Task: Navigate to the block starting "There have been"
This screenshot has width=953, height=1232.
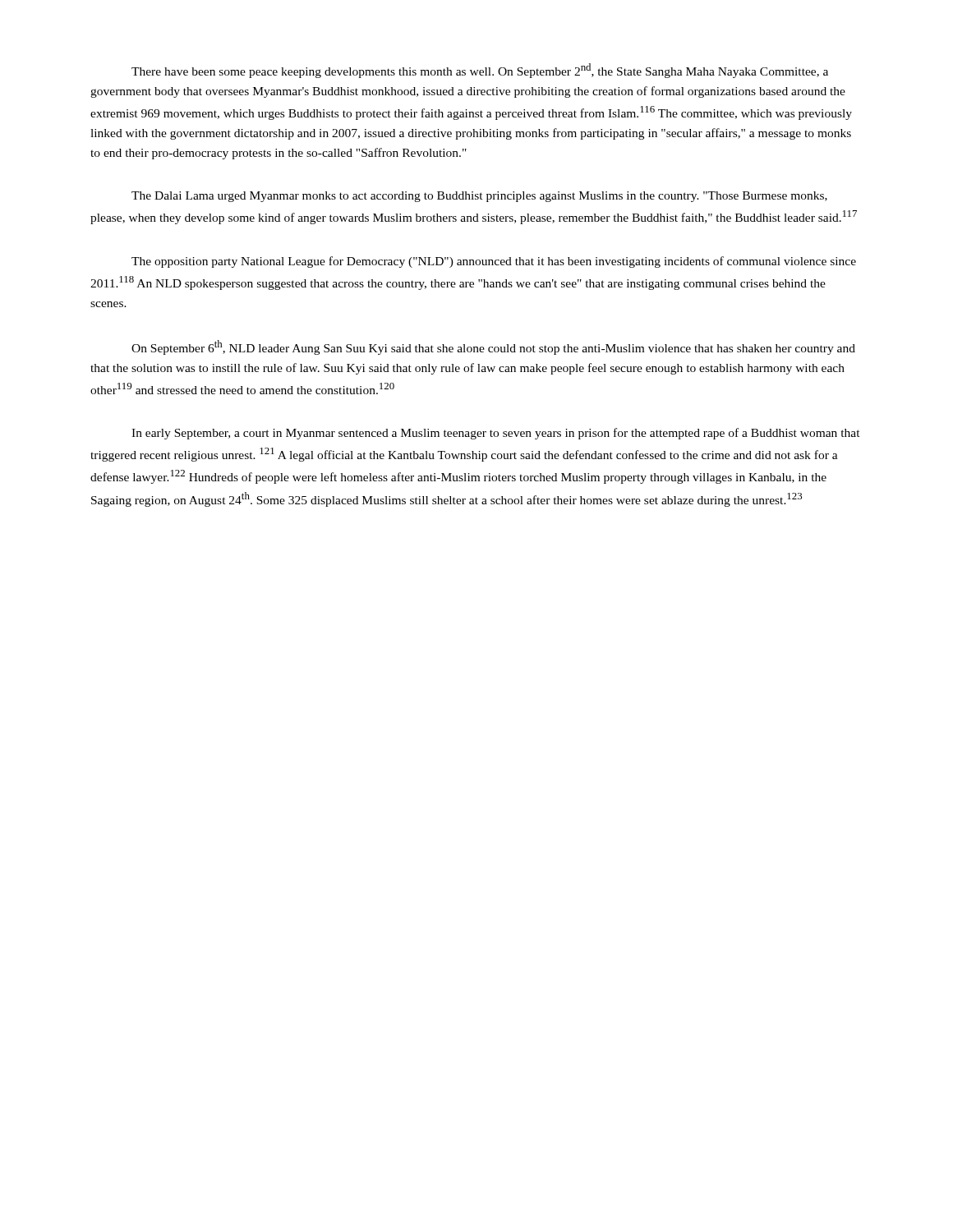Action: click(476, 111)
